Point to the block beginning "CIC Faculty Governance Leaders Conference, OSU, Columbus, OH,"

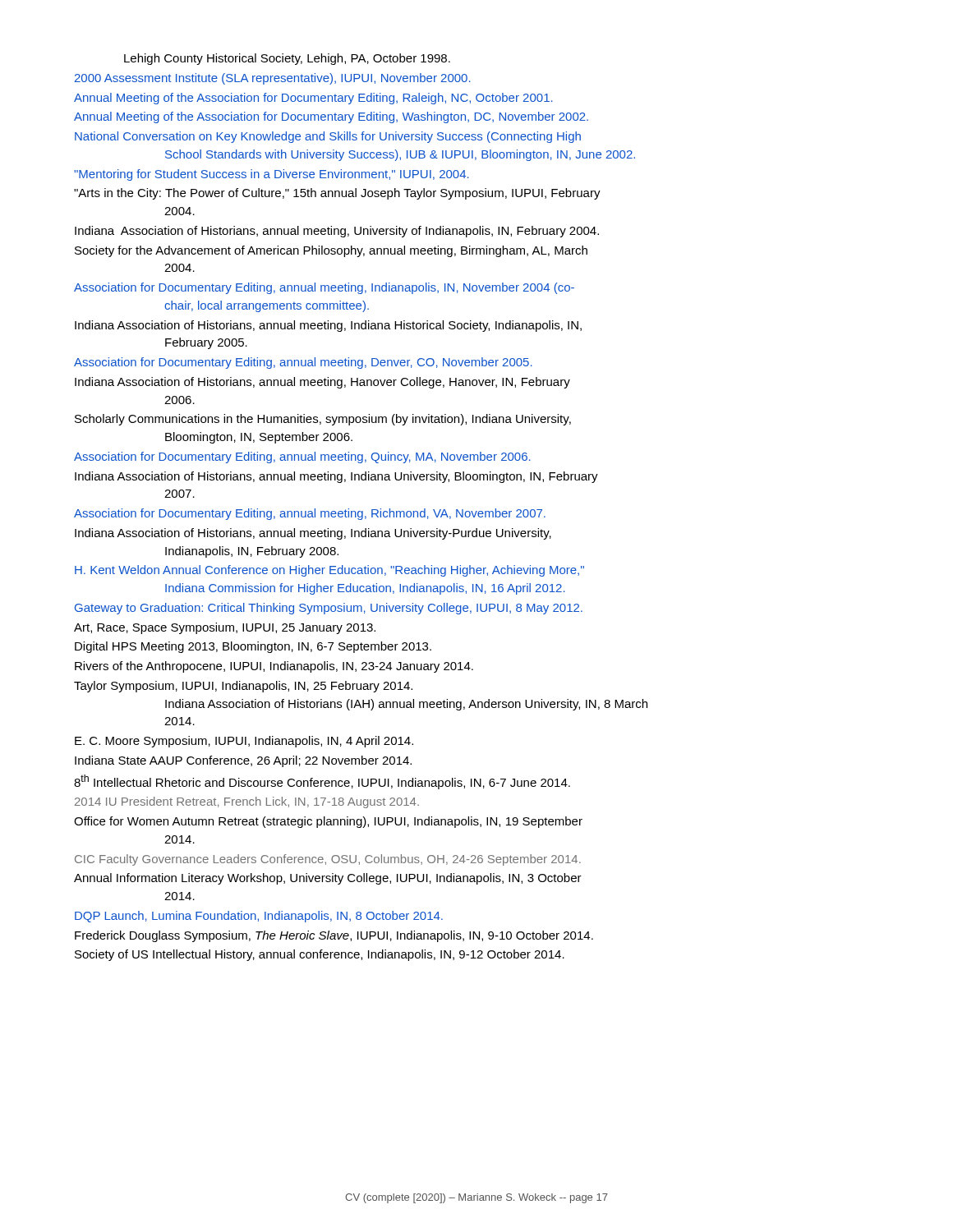(x=328, y=858)
